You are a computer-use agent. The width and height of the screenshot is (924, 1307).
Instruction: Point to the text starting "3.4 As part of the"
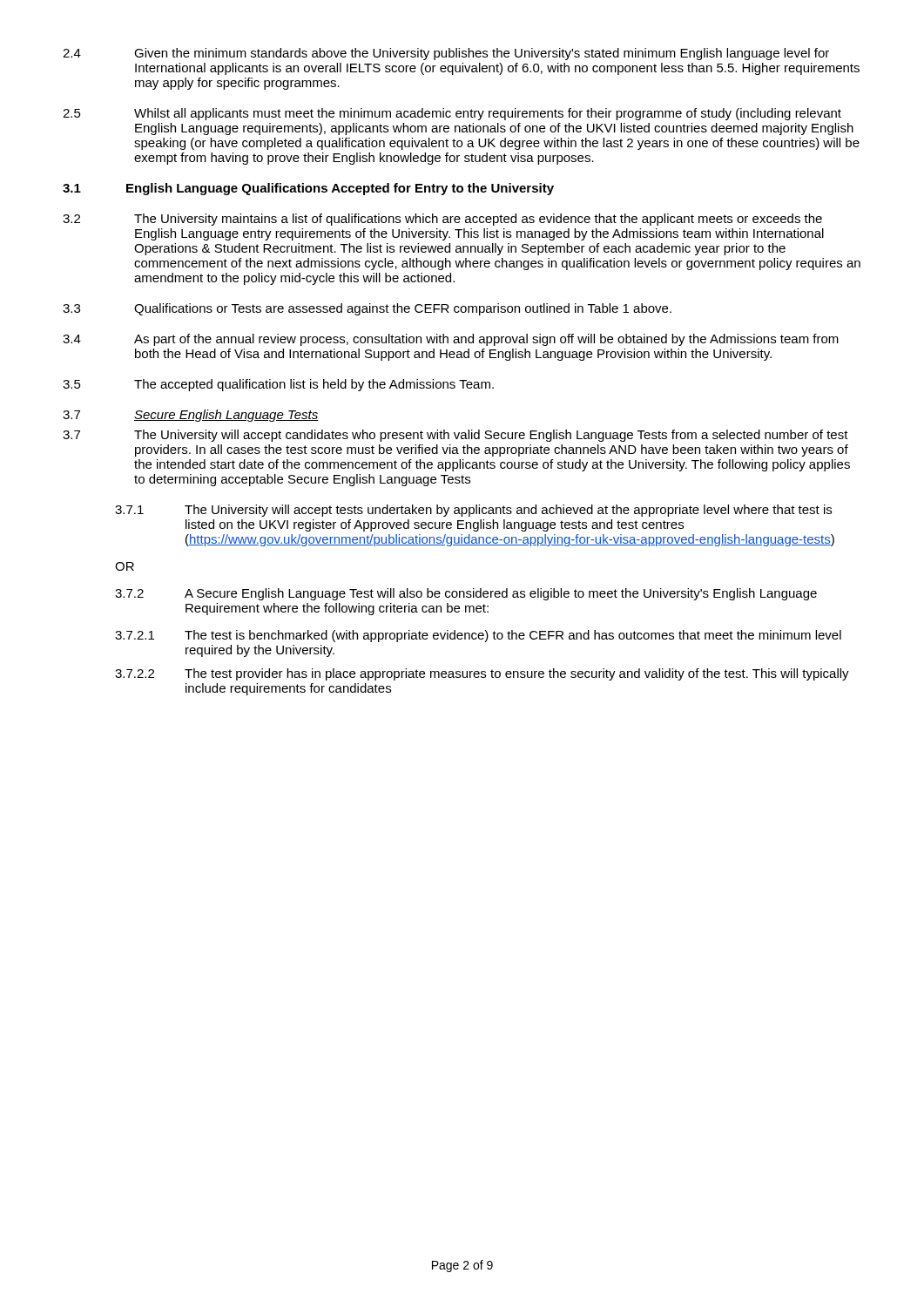[462, 346]
